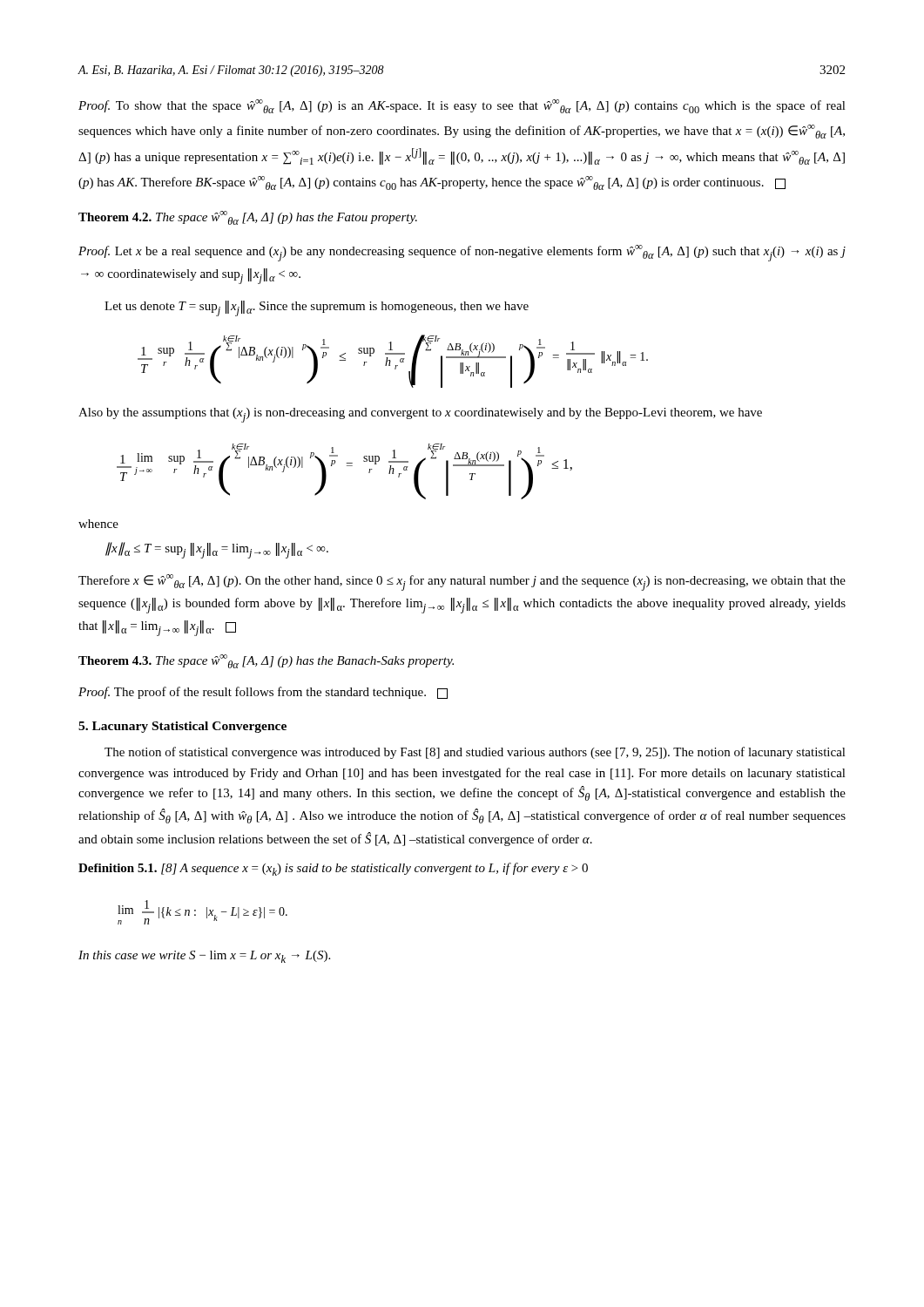This screenshot has width=924, height=1307.
Task: Find the formula on this page that starts "lim n 1 n |{k ≤ n :"
Action: coord(257,912)
